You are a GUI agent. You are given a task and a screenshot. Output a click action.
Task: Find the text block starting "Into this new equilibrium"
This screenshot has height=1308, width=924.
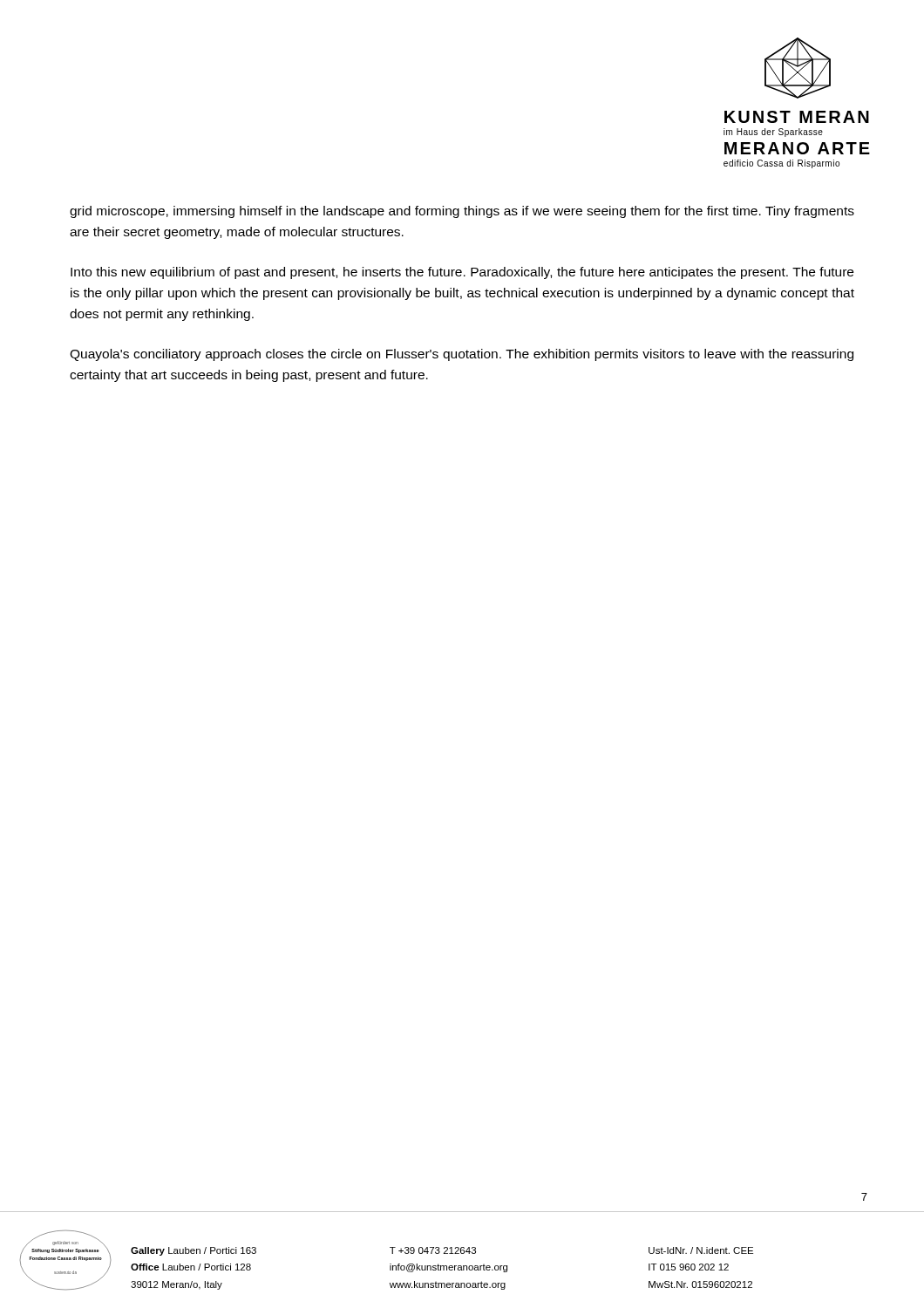tap(462, 293)
